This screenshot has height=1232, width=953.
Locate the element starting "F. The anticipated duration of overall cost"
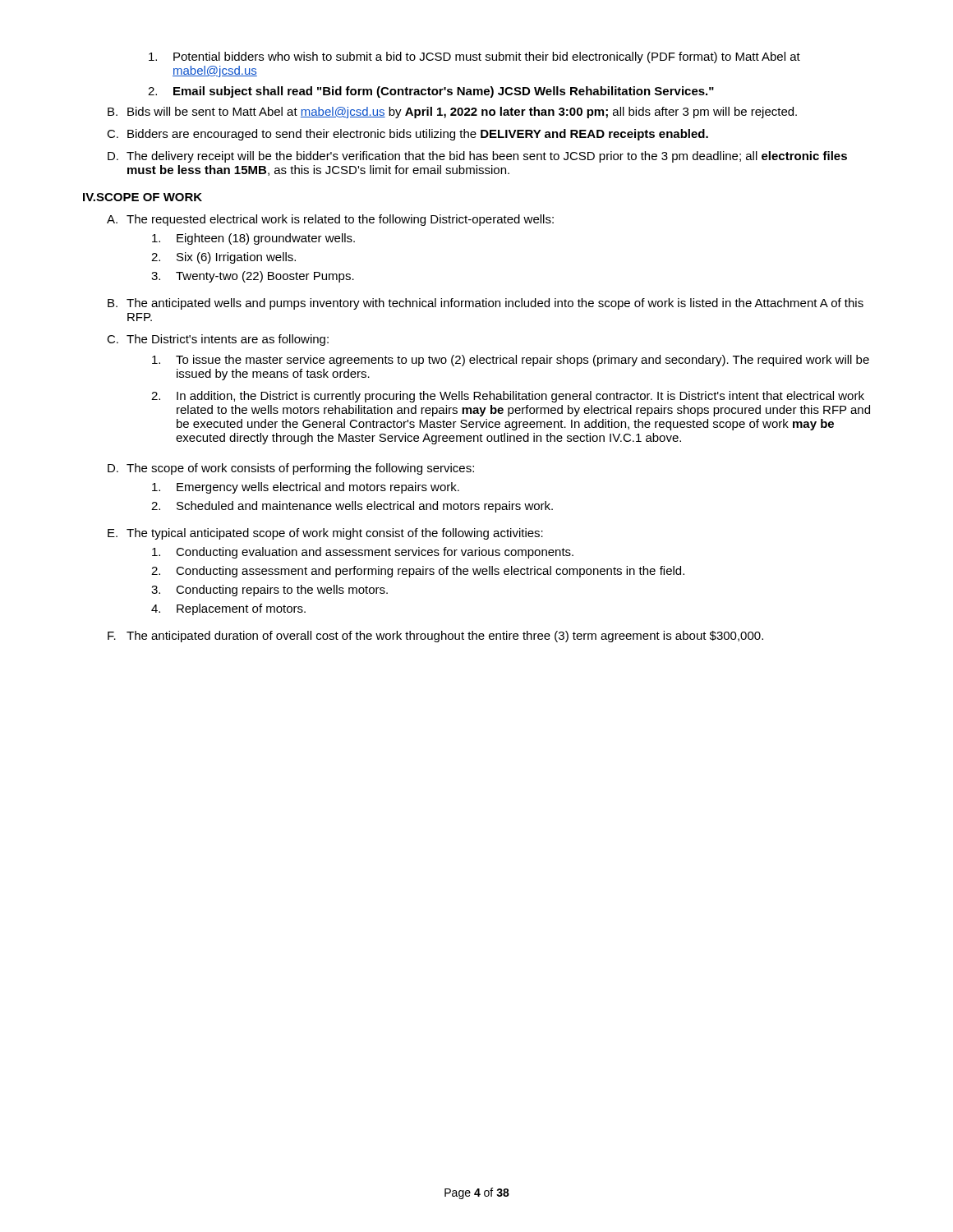[x=489, y=635]
